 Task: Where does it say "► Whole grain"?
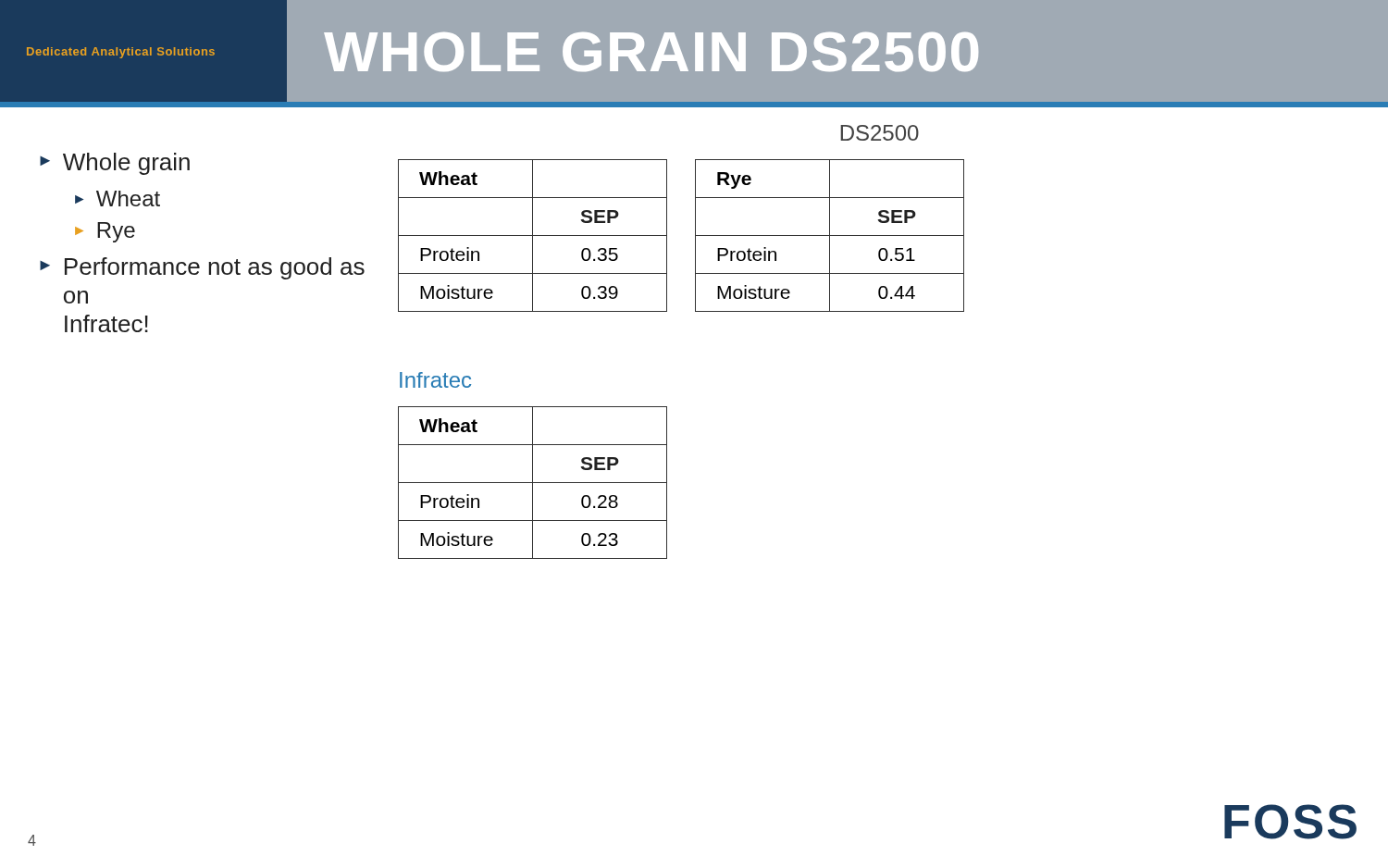114,162
